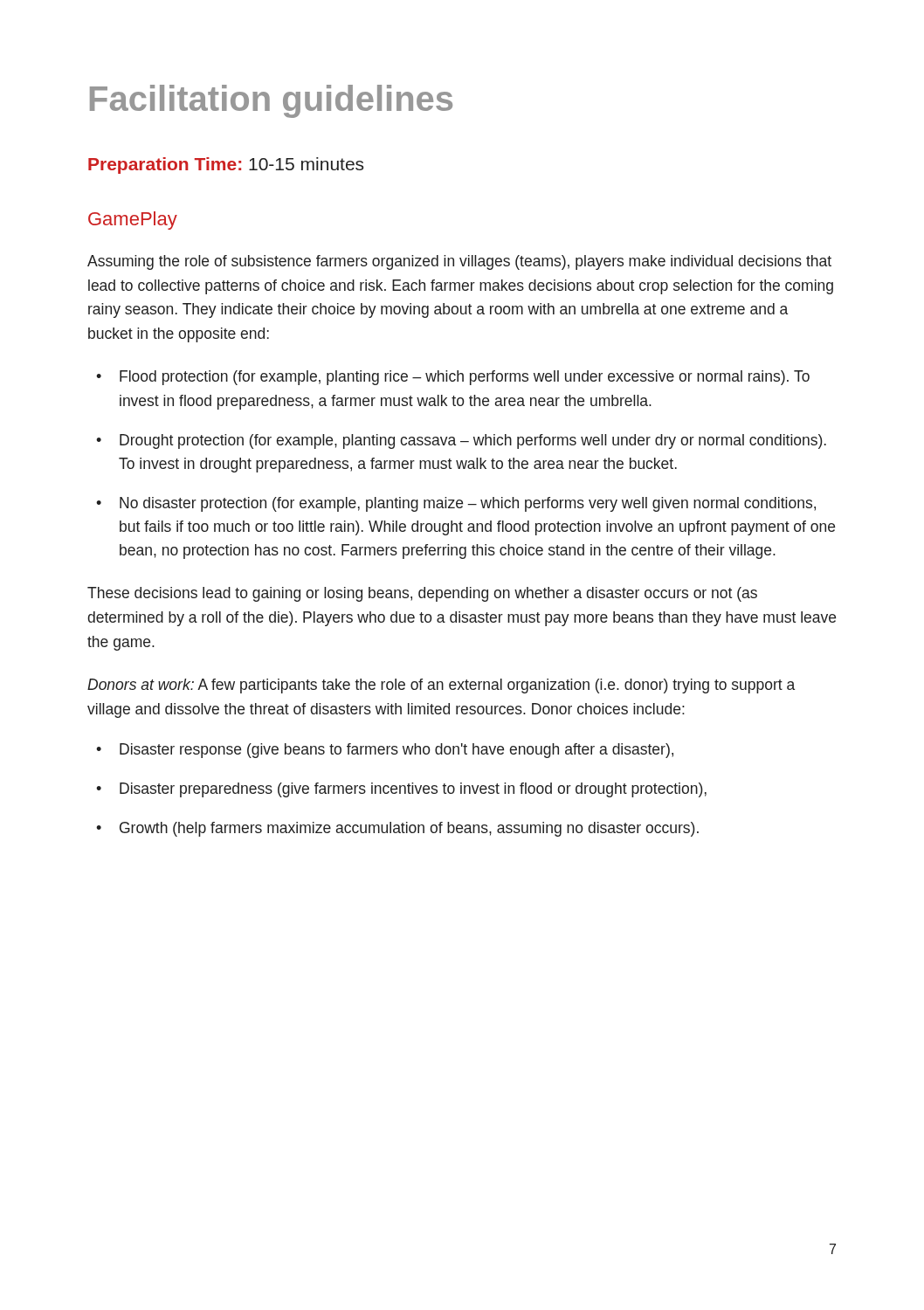Find the title containing "Facilitation guidelines"
924x1310 pixels.
[x=271, y=99]
